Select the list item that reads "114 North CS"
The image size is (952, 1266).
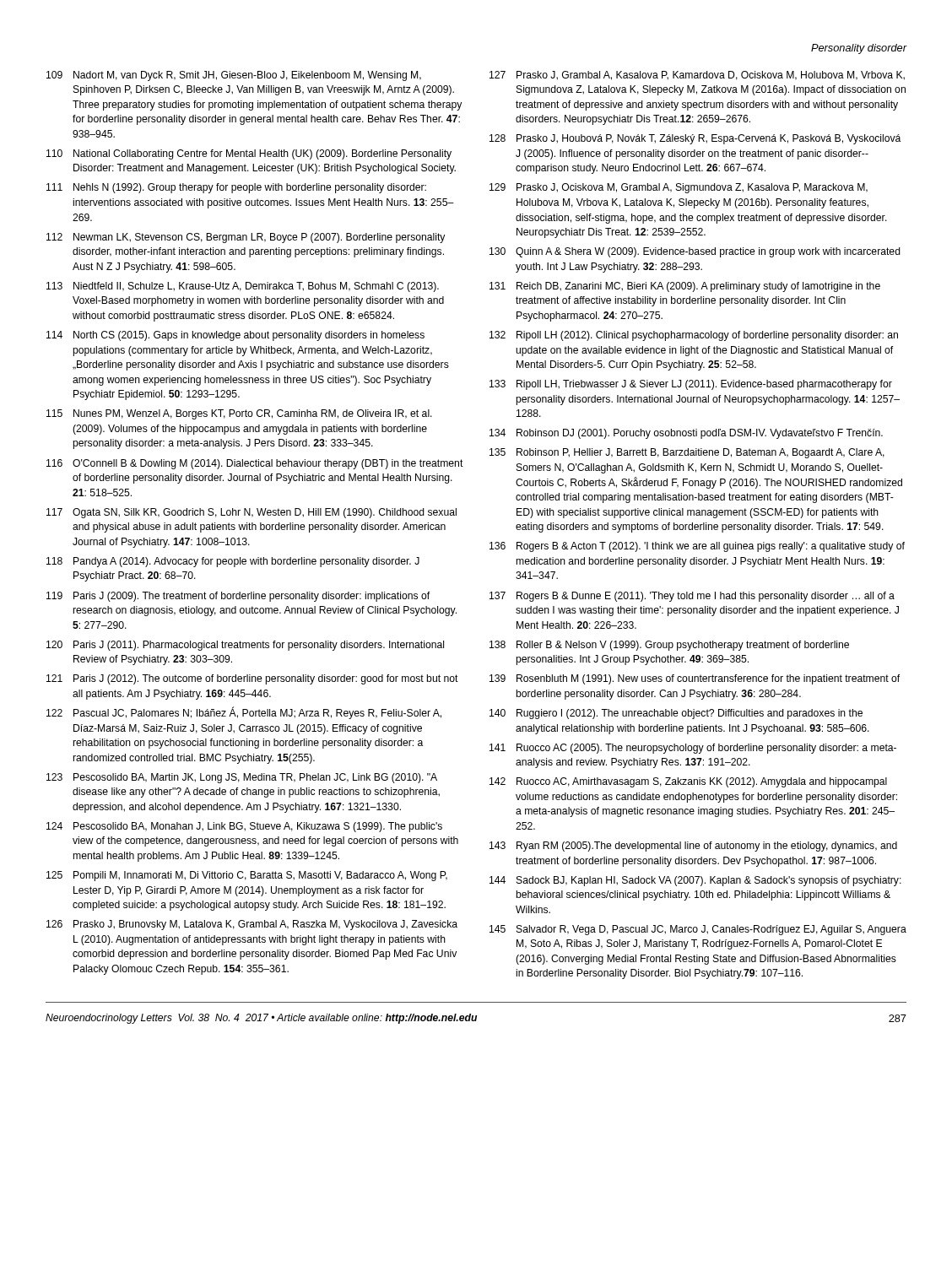[254, 365]
